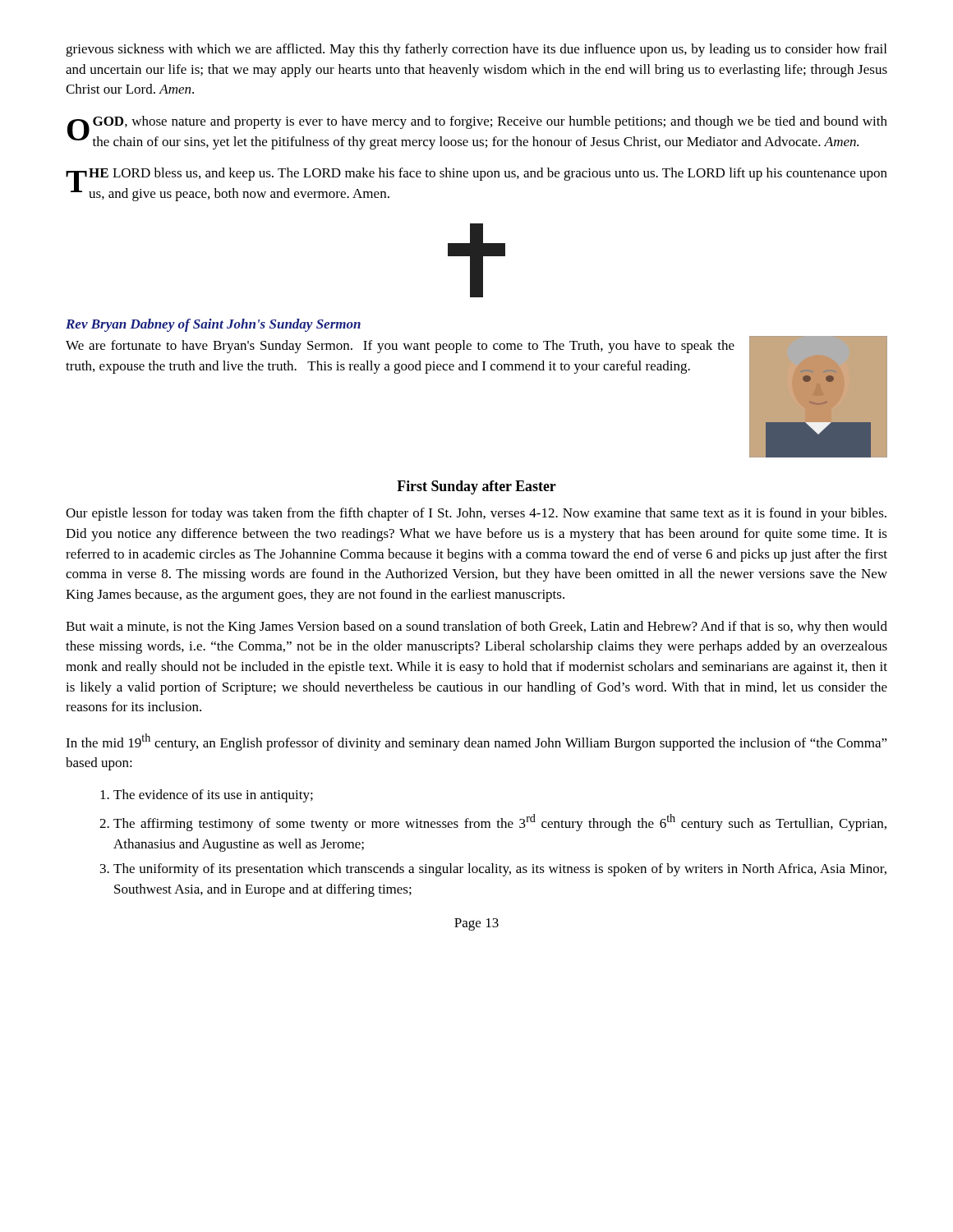
Task: Find the block on this page that starts "We are fortunate to have Bryan's"
Action: click(x=400, y=356)
